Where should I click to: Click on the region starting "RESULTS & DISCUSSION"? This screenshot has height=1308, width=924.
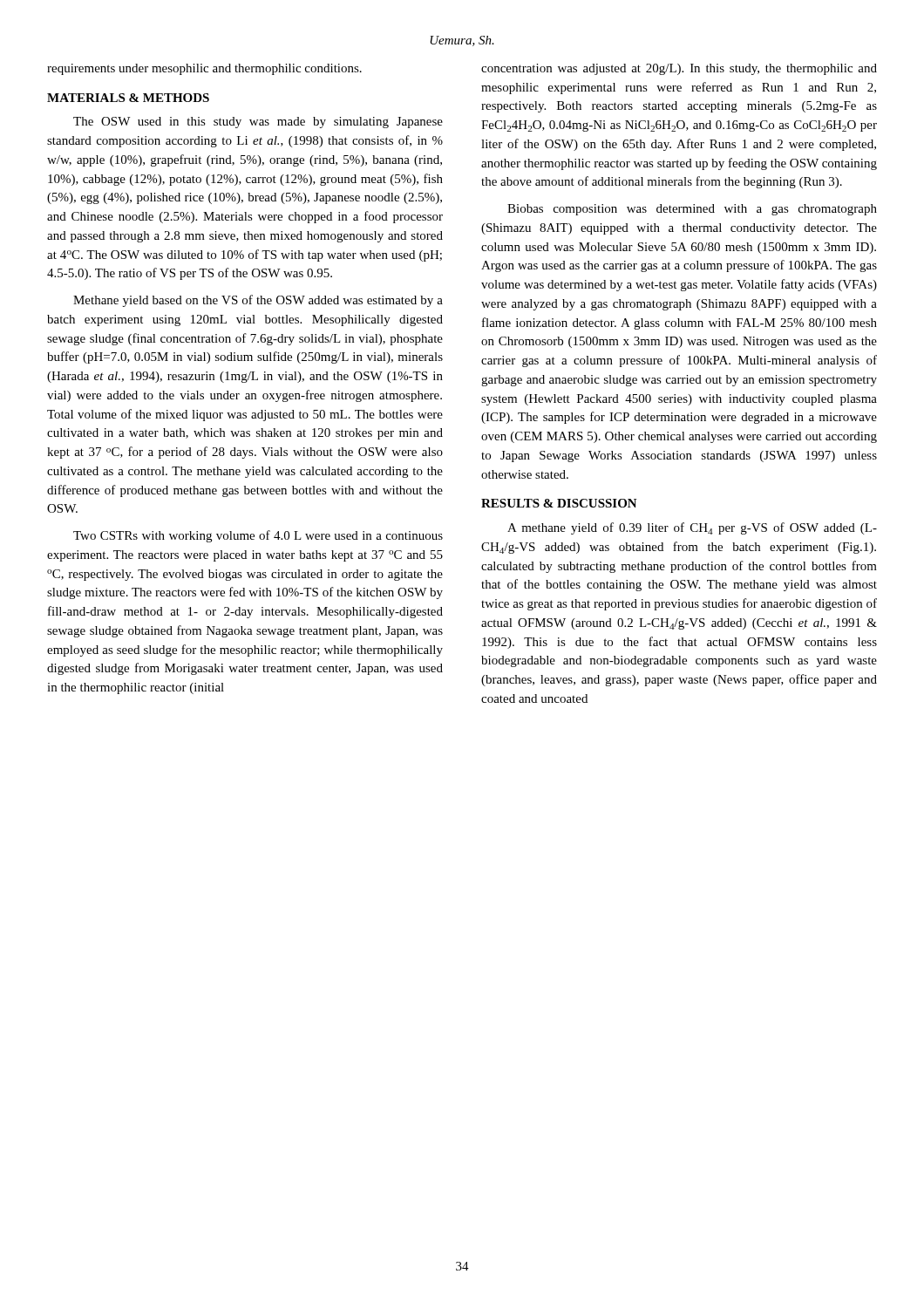pos(559,503)
